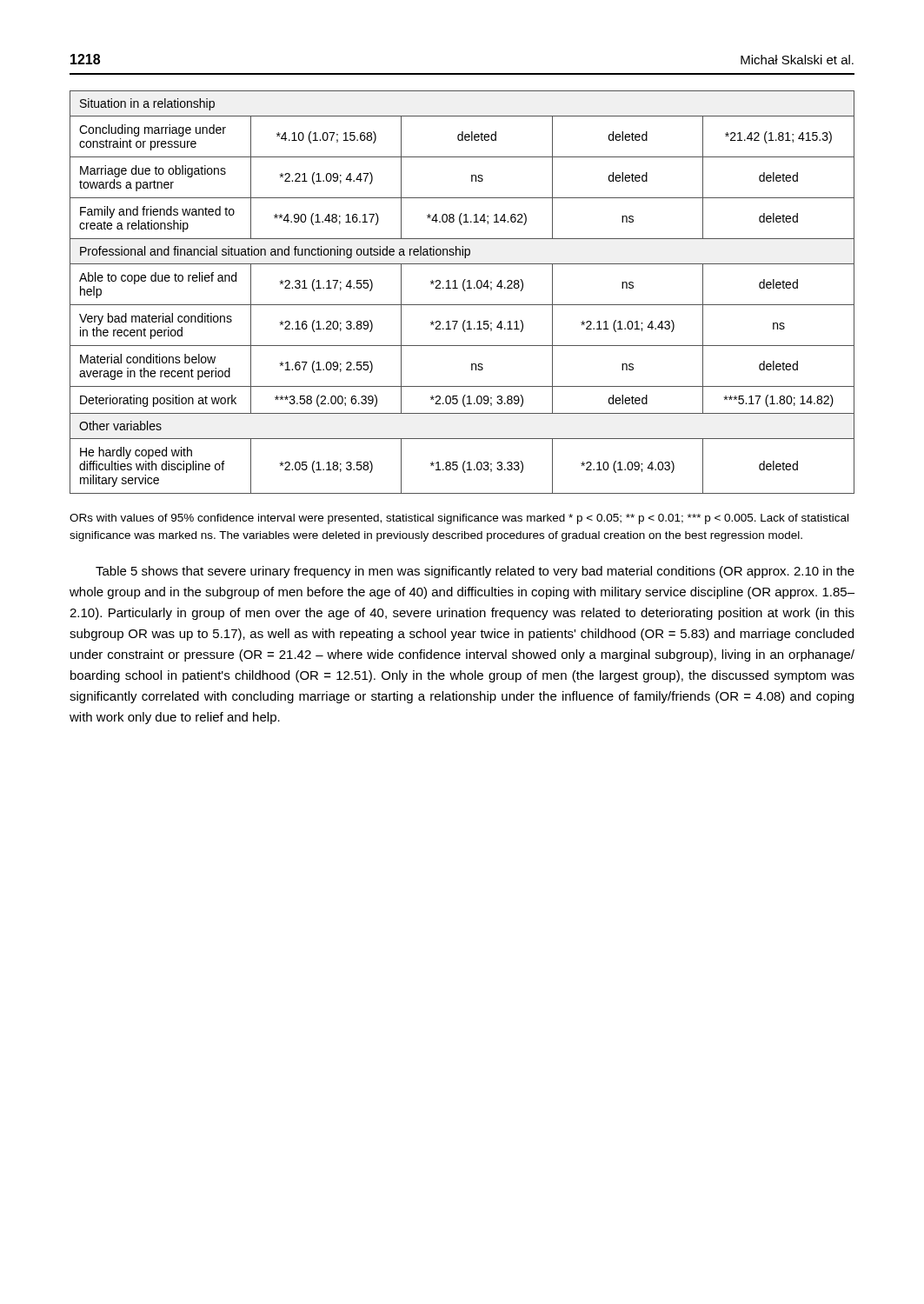Viewport: 924px width, 1304px height.
Task: Locate the block starting "ORs with values of 95% confidence interval were"
Action: [459, 526]
